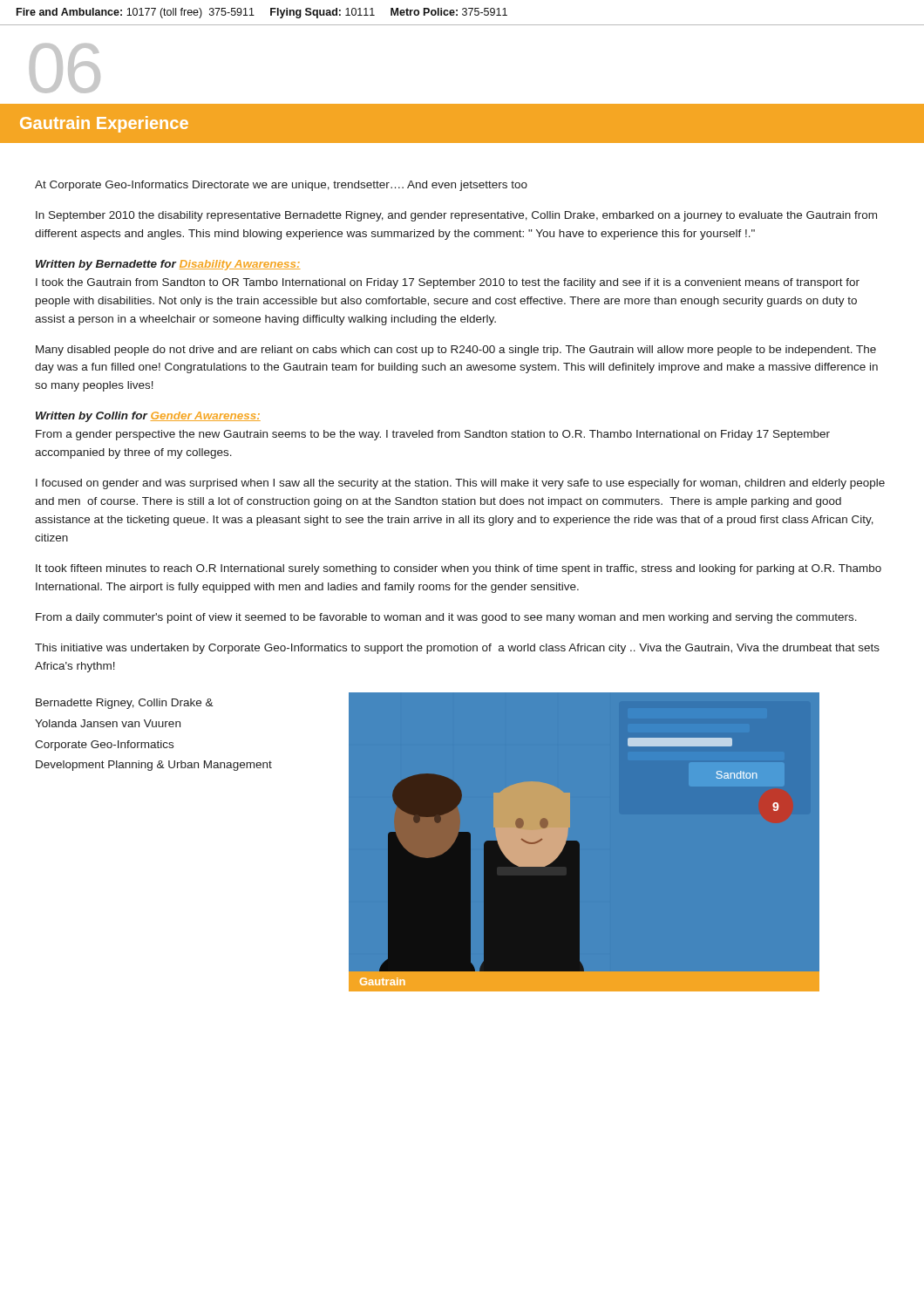
Task: Click on the element starting "Gautrain Experience"
Action: pos(104,123)
